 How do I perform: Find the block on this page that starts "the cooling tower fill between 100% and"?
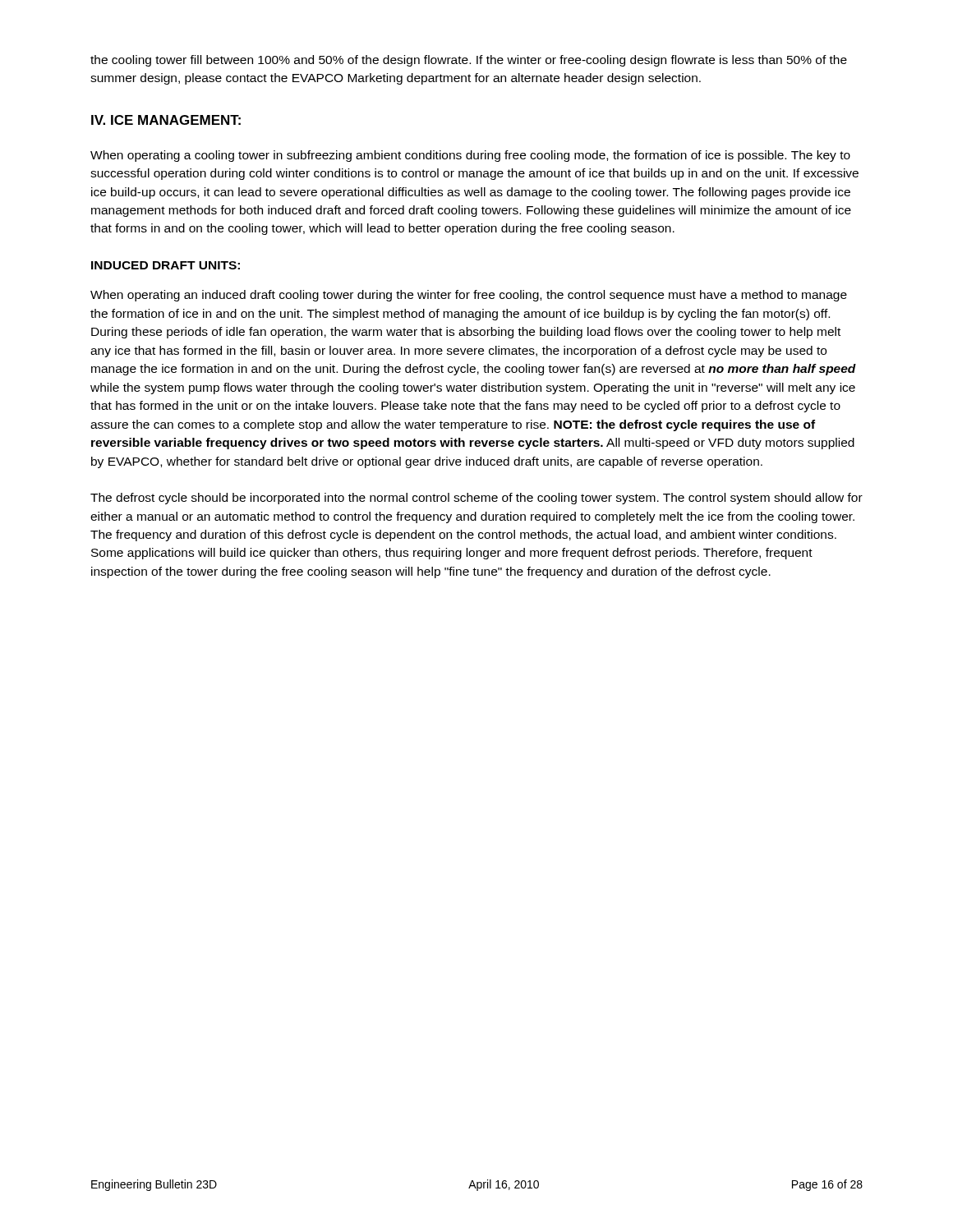469,69
